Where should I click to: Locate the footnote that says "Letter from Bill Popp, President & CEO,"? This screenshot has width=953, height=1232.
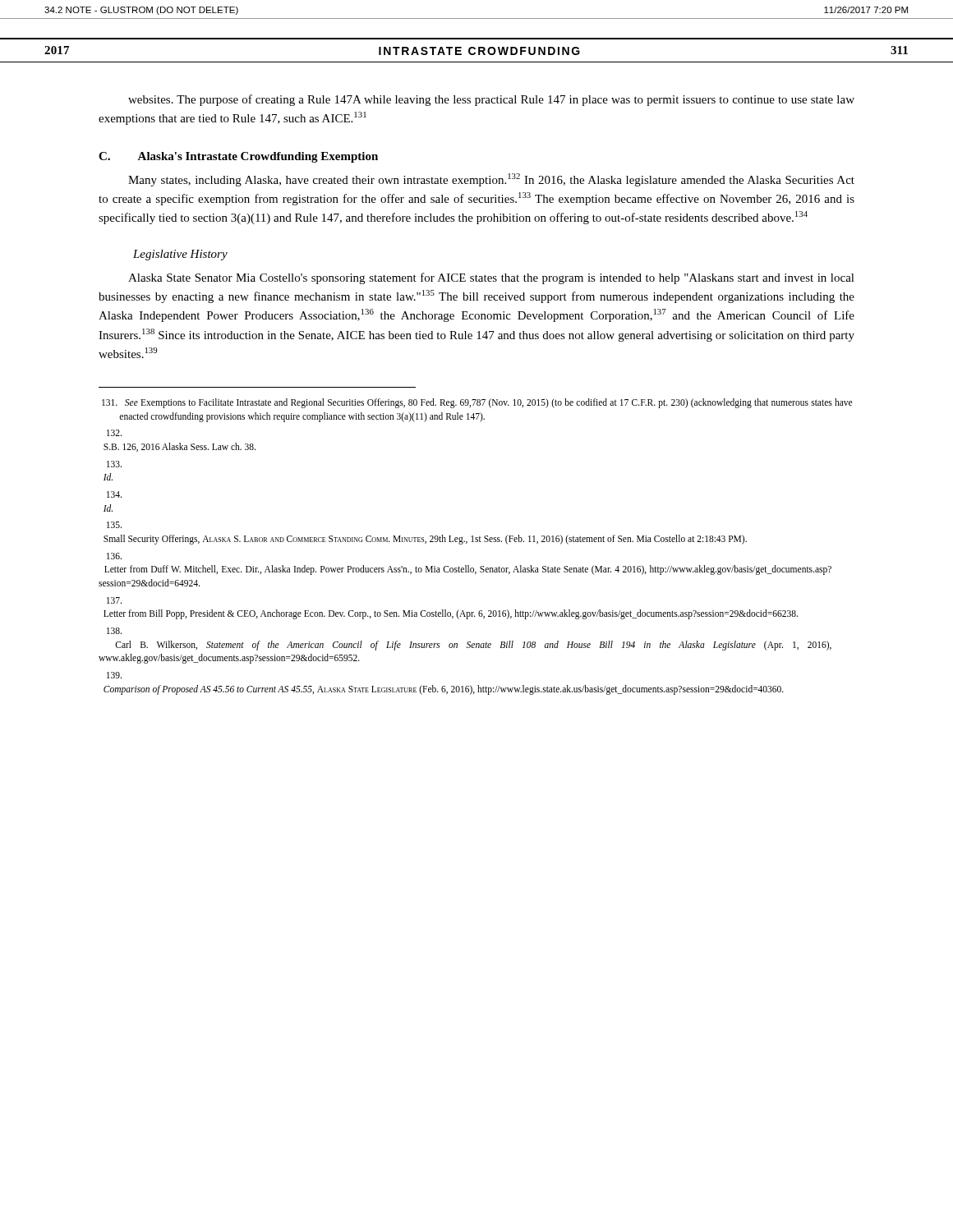(x=465, y=607)
